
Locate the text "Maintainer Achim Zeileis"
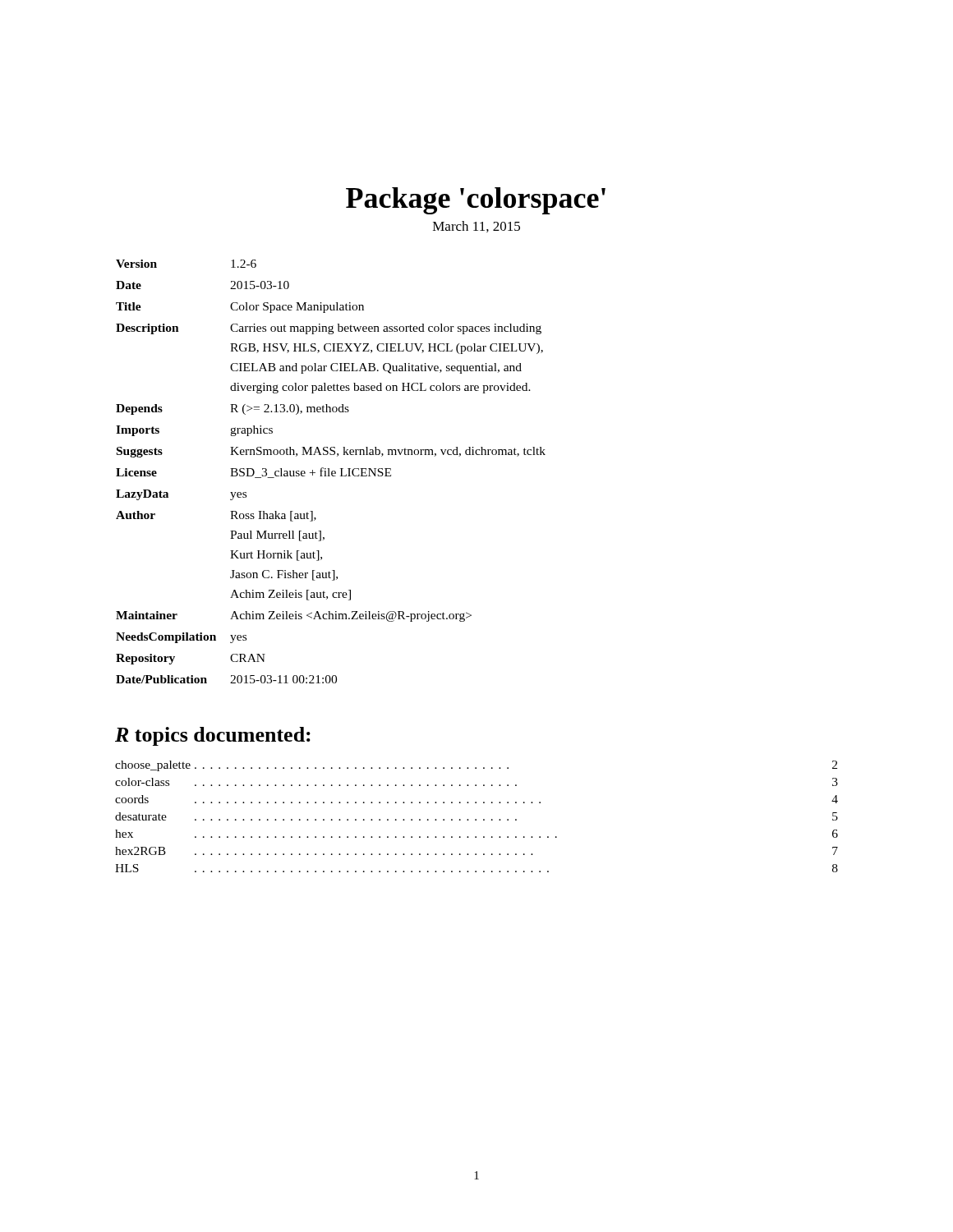pos(476,615)
